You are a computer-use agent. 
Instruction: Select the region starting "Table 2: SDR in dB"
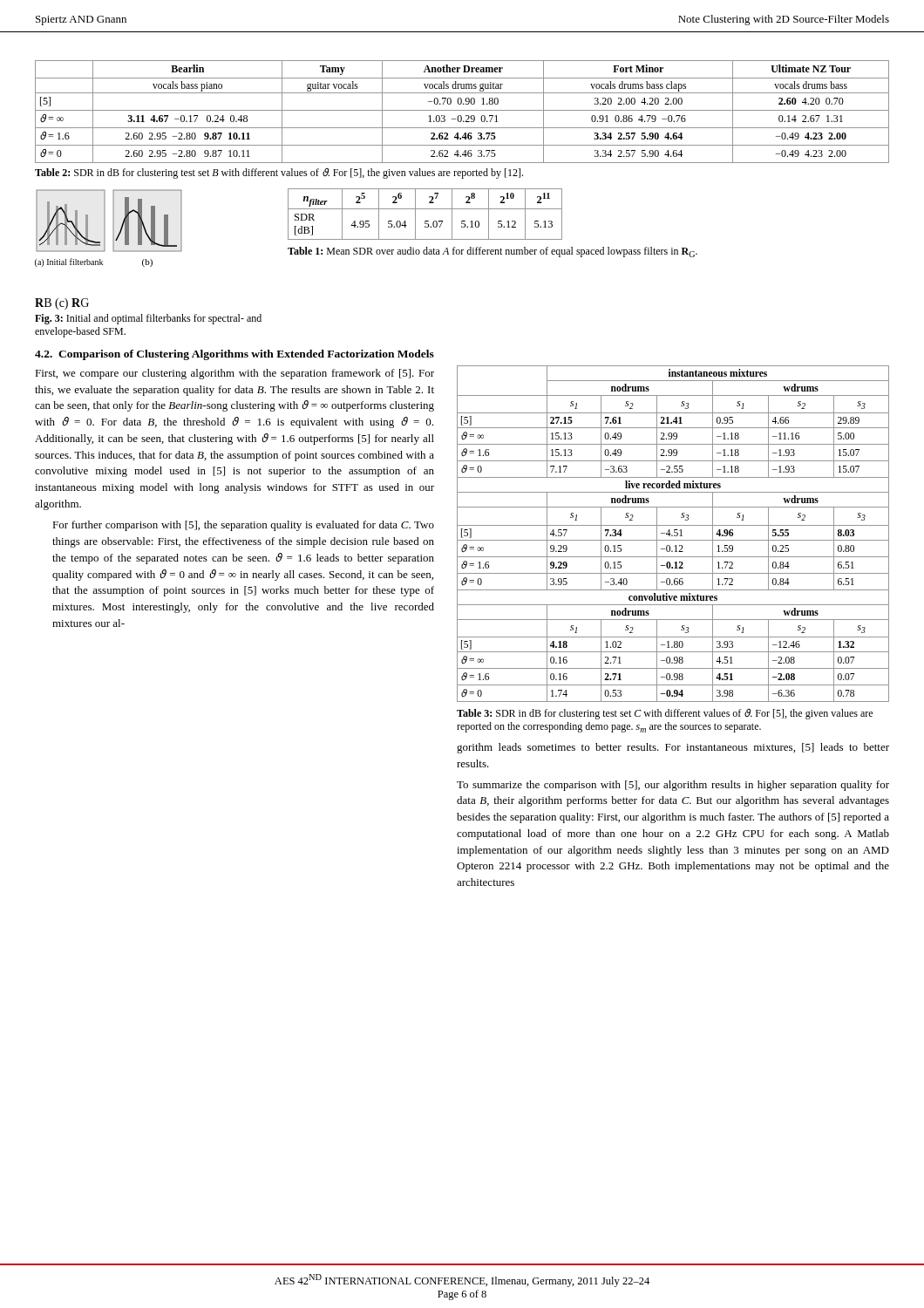tap(279, 173)
